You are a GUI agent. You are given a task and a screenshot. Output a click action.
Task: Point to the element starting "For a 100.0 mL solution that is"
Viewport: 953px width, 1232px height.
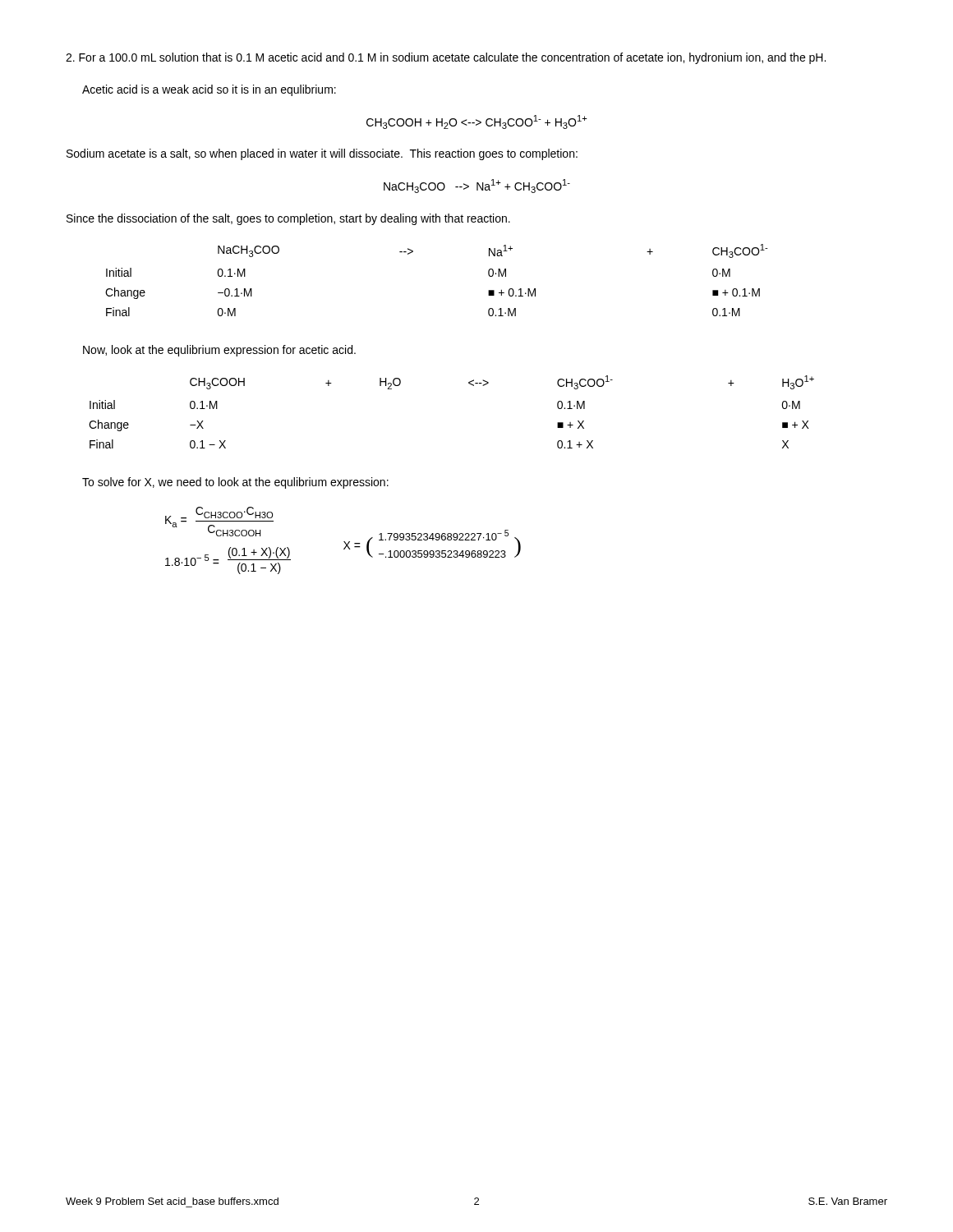[x=446, y=57]
